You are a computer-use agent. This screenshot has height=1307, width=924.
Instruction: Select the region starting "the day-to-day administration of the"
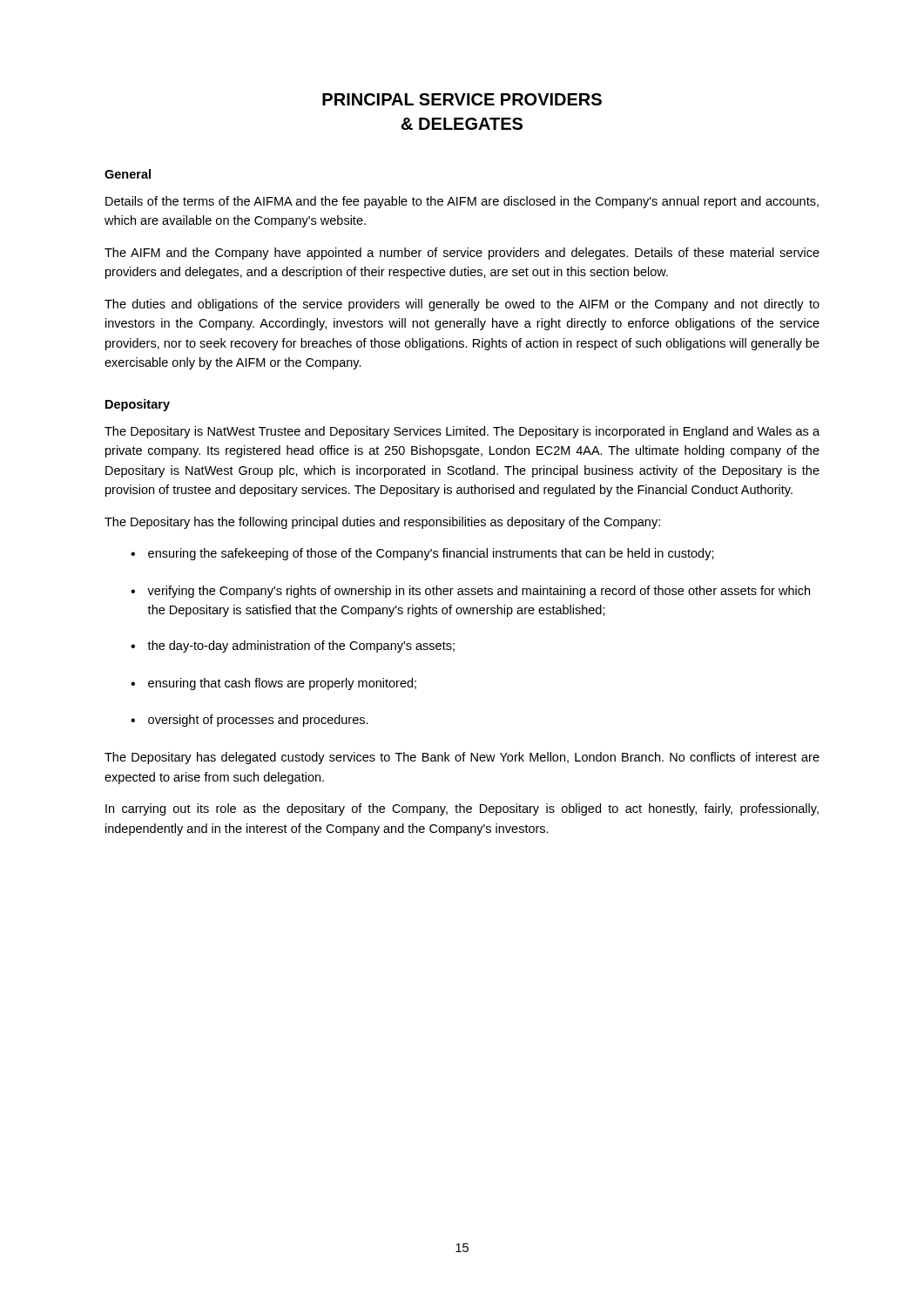pos(301,647)
